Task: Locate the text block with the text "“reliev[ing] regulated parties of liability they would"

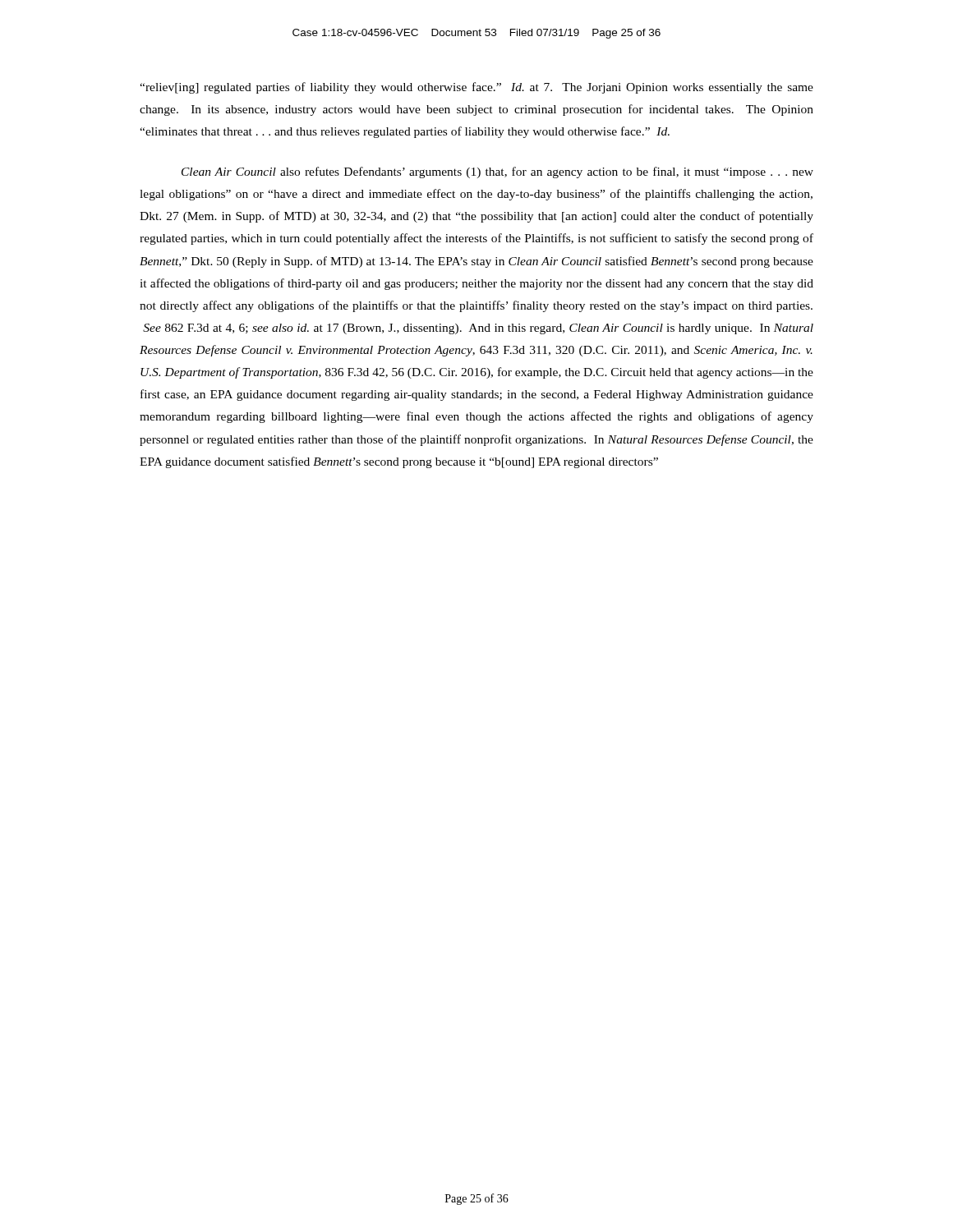Action: pyautogui.click(x=476, y=109)
